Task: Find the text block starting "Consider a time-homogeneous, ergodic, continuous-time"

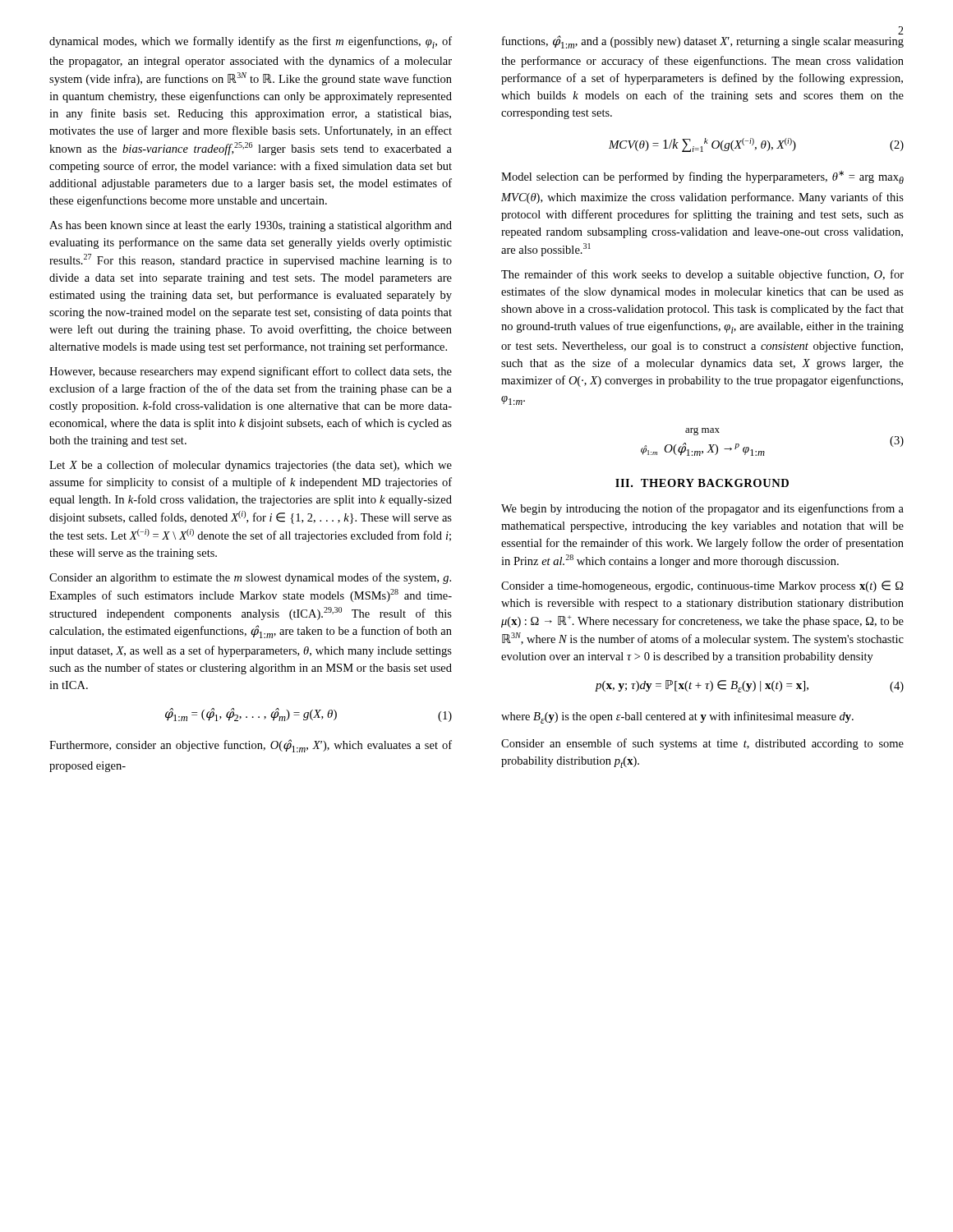Action: (x=702, y=621)
